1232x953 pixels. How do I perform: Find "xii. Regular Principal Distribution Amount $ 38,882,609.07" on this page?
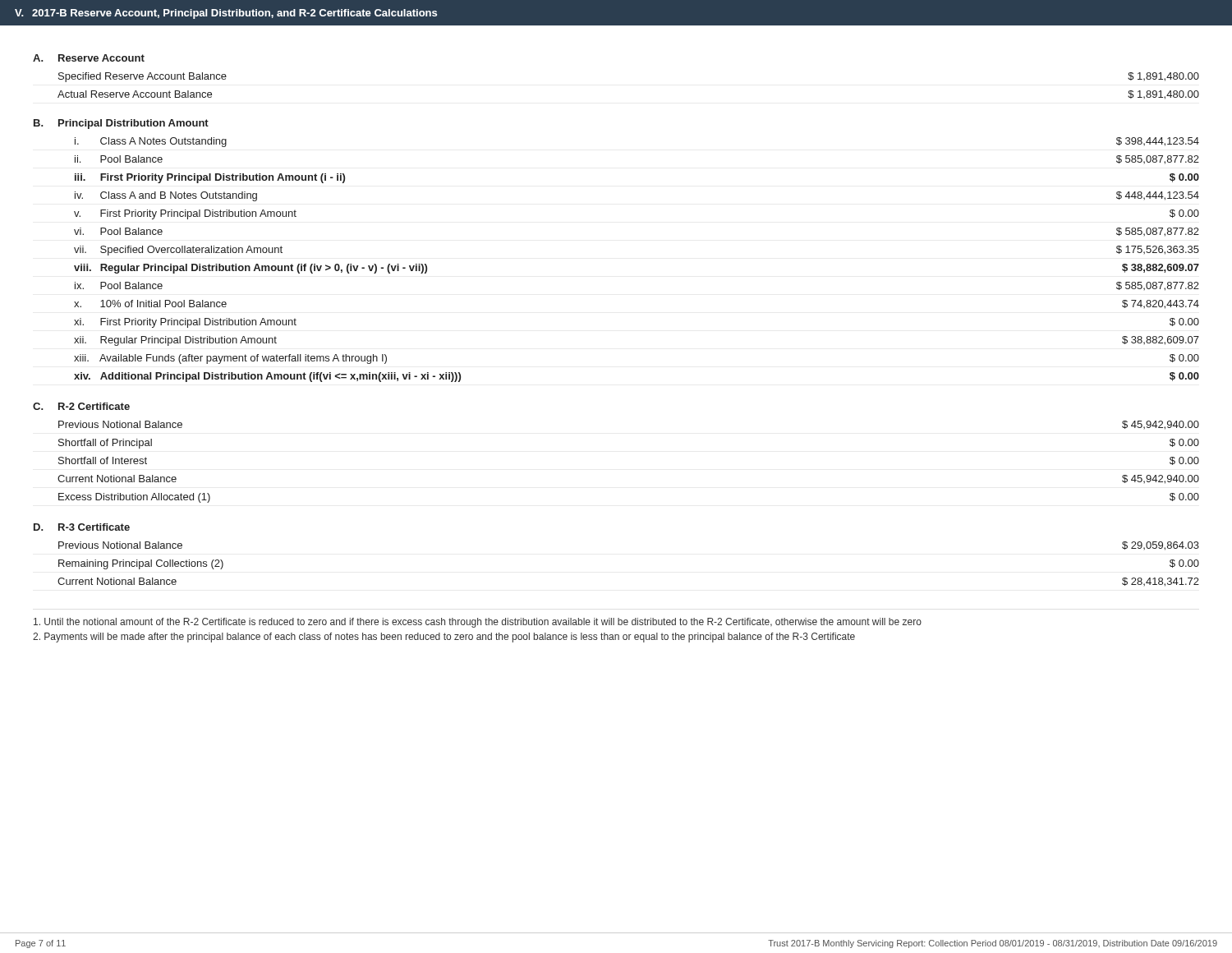point(189,342)
